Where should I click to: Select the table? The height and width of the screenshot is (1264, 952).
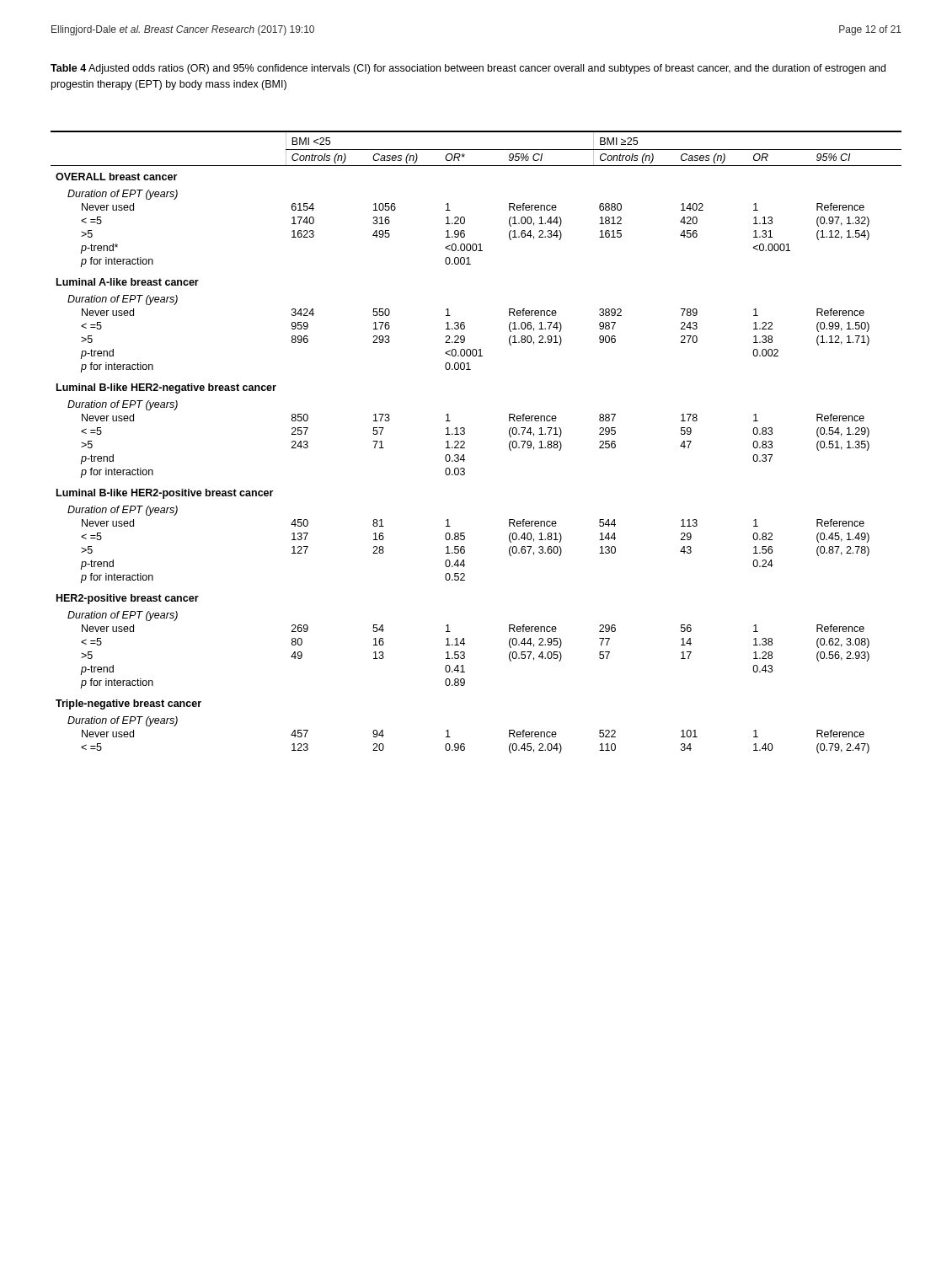(x=476, y=442)
